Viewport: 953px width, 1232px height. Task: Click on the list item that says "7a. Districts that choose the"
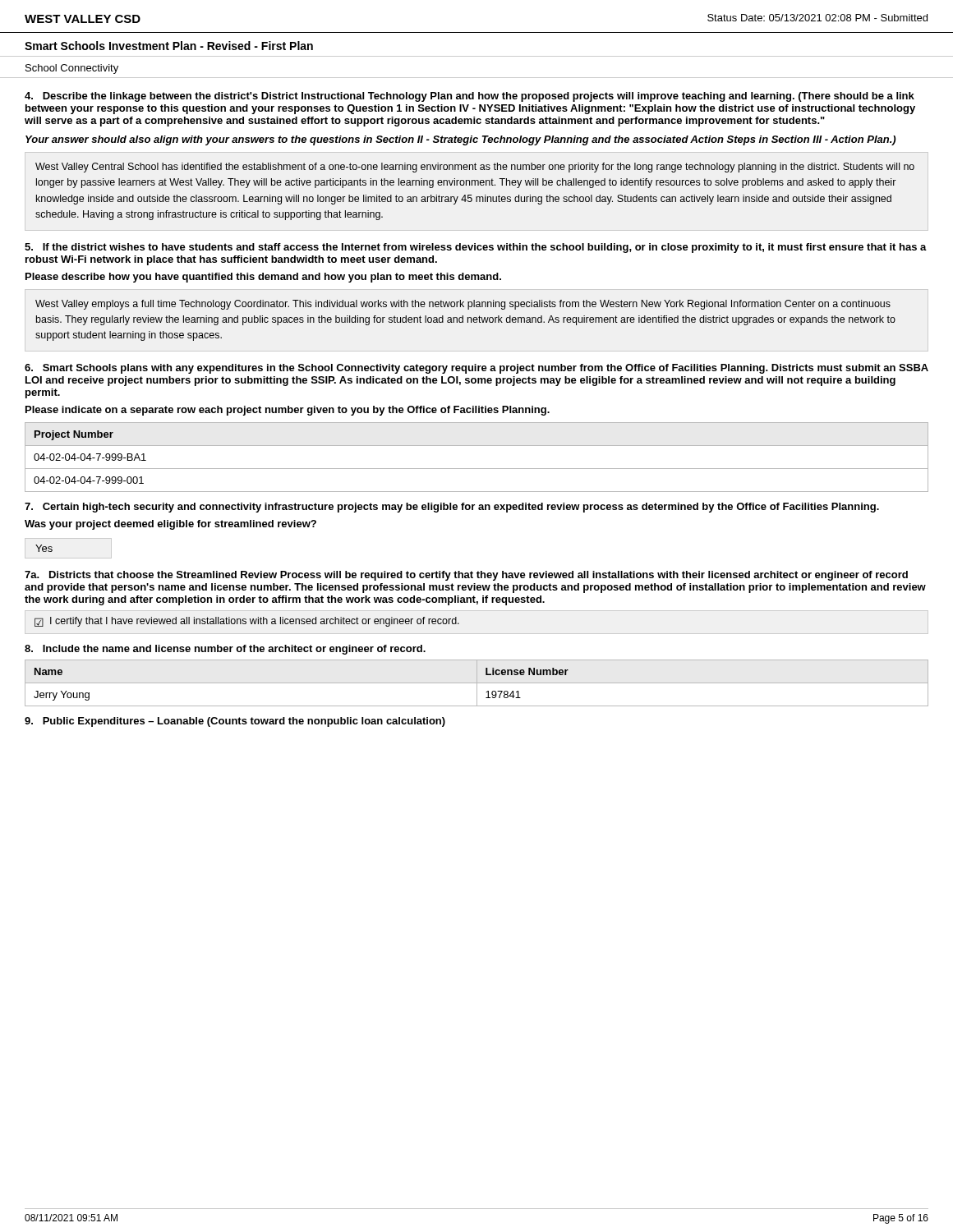pyautogui.click(x=476, y=587)
